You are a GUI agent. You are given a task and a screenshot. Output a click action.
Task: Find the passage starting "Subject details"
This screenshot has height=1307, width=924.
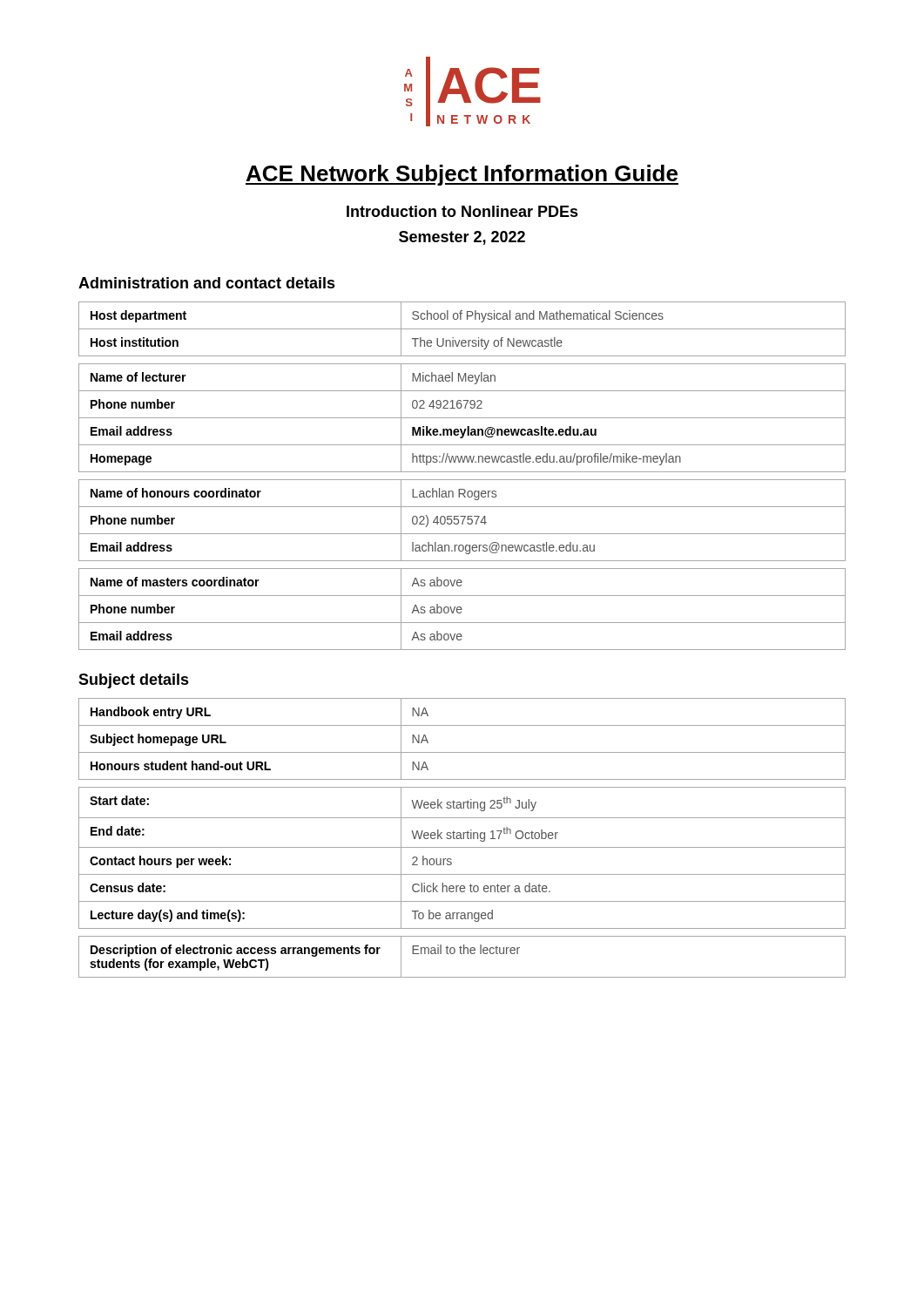pyautogui.click(x=134, y=680)
